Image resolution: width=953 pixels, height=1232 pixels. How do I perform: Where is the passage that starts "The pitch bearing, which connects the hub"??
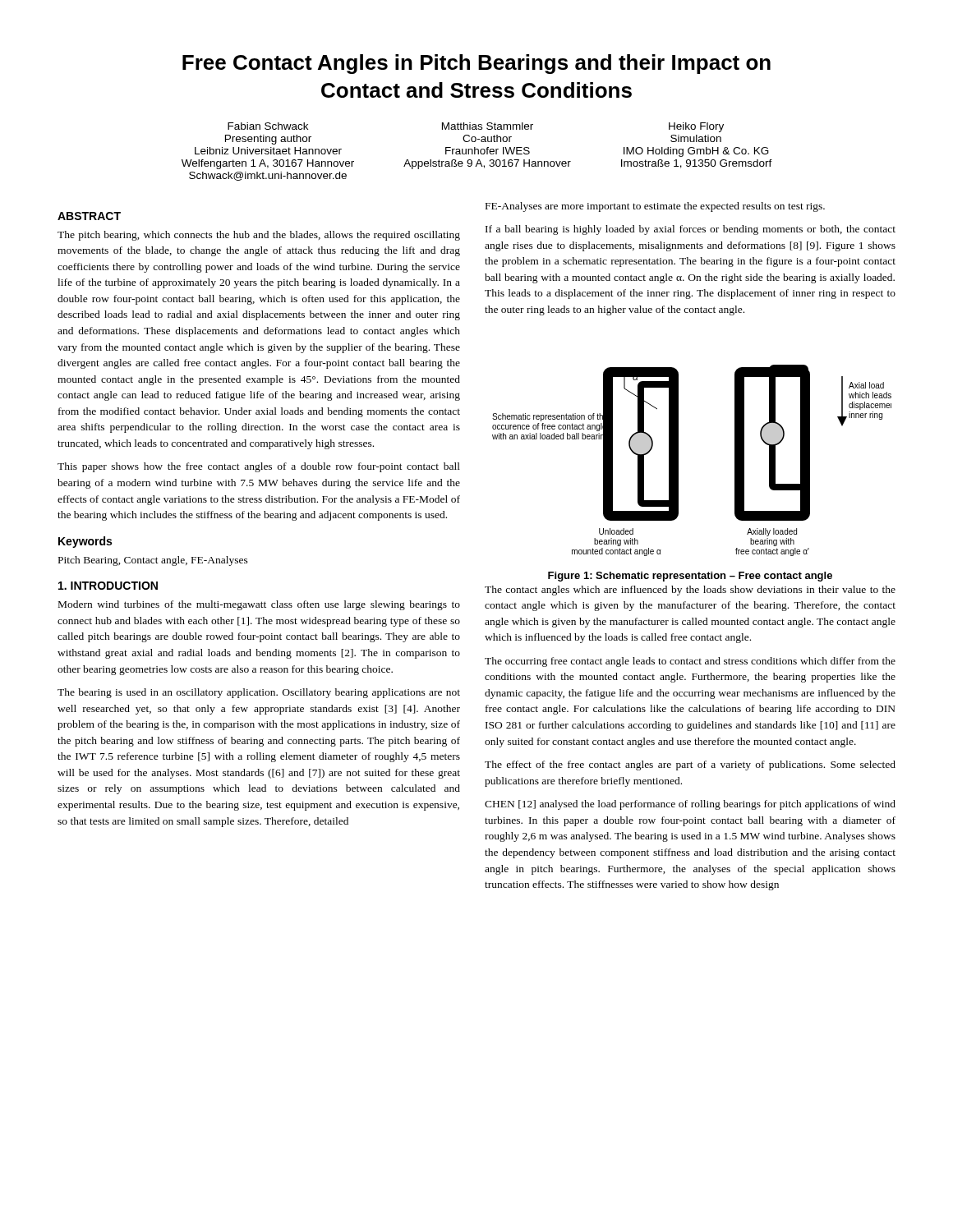[x=259, y=375]
